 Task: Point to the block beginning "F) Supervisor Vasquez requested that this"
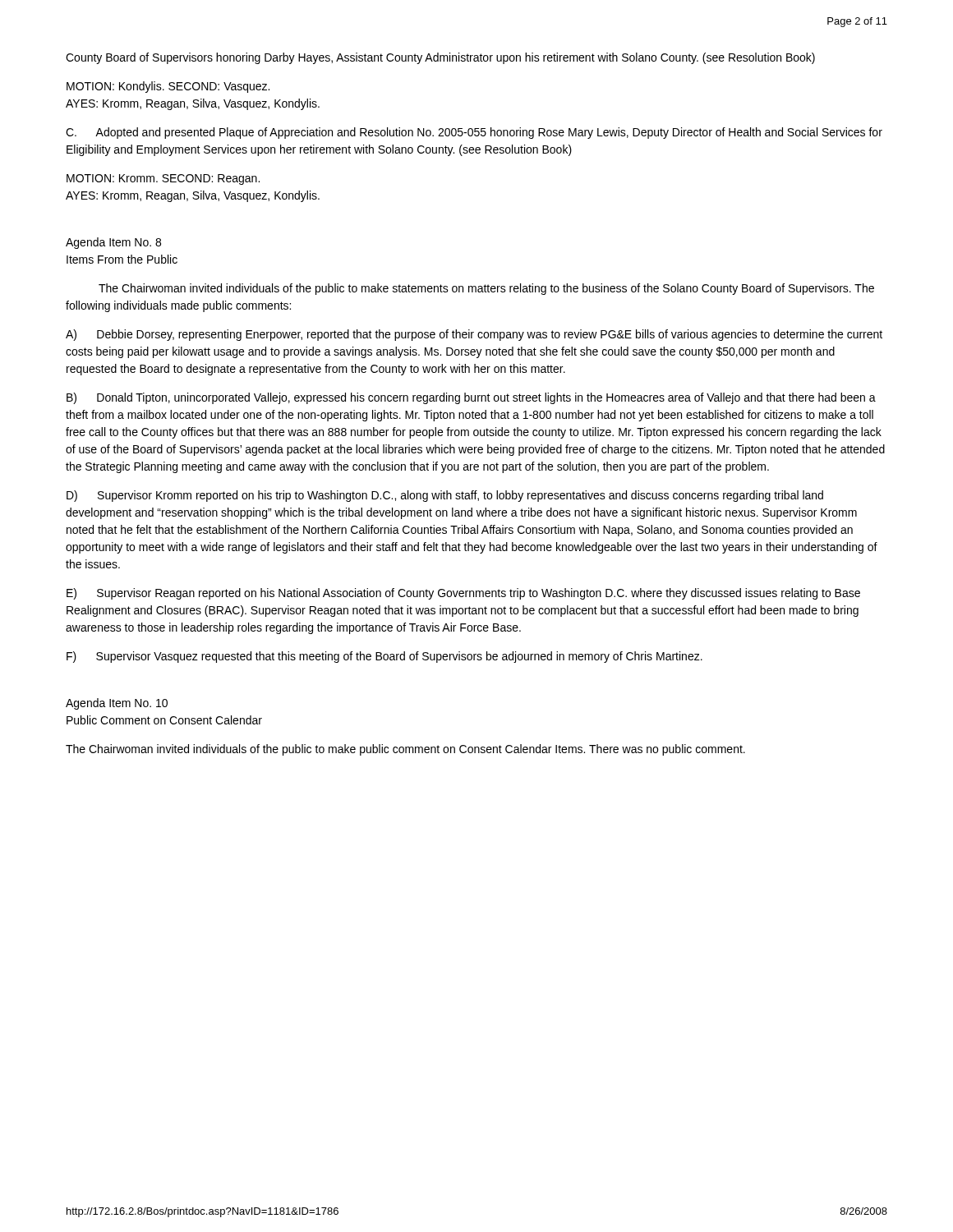pyautogui.click(x=384, y=656)
